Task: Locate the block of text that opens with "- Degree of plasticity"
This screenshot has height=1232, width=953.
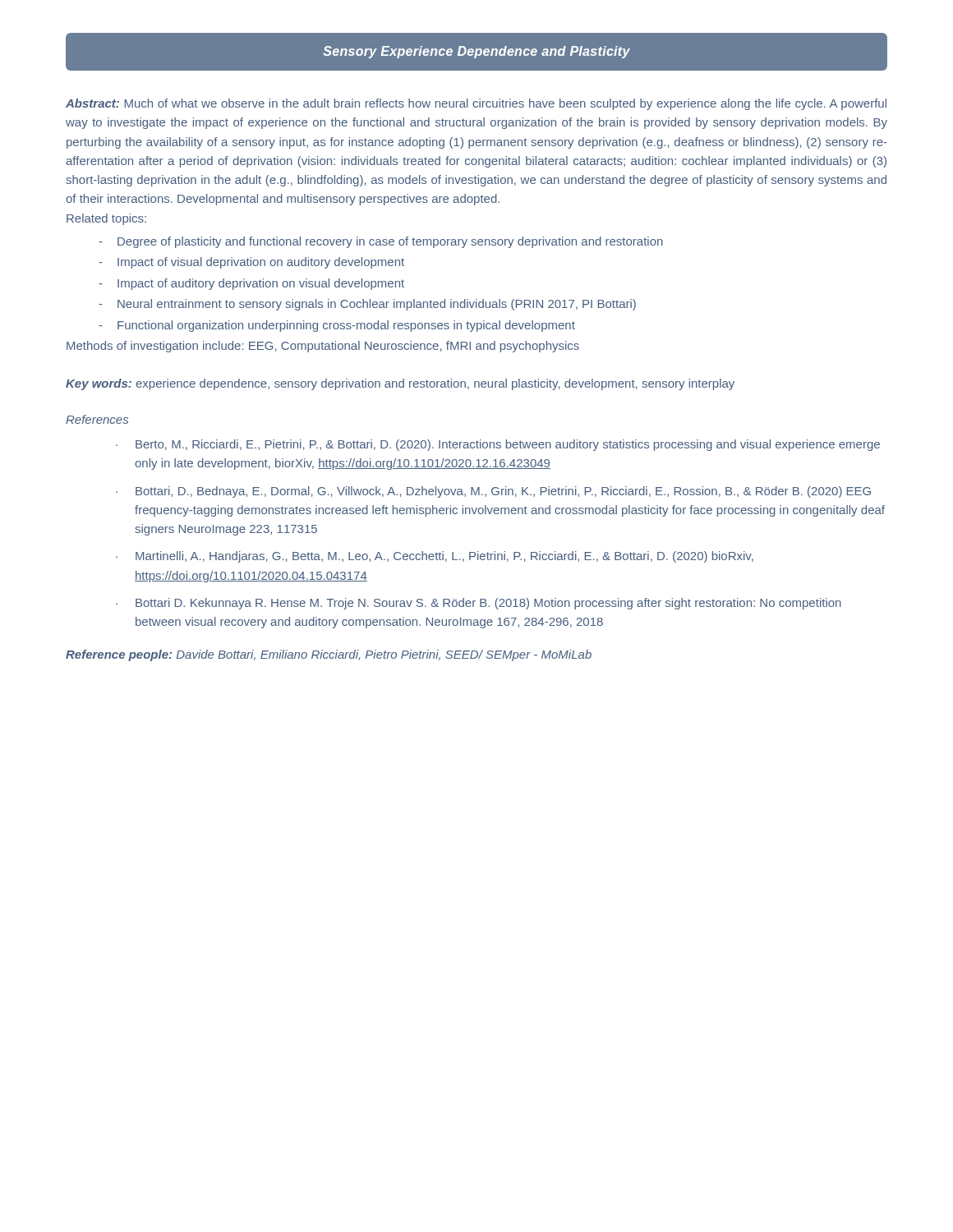Action: [381, 241]
